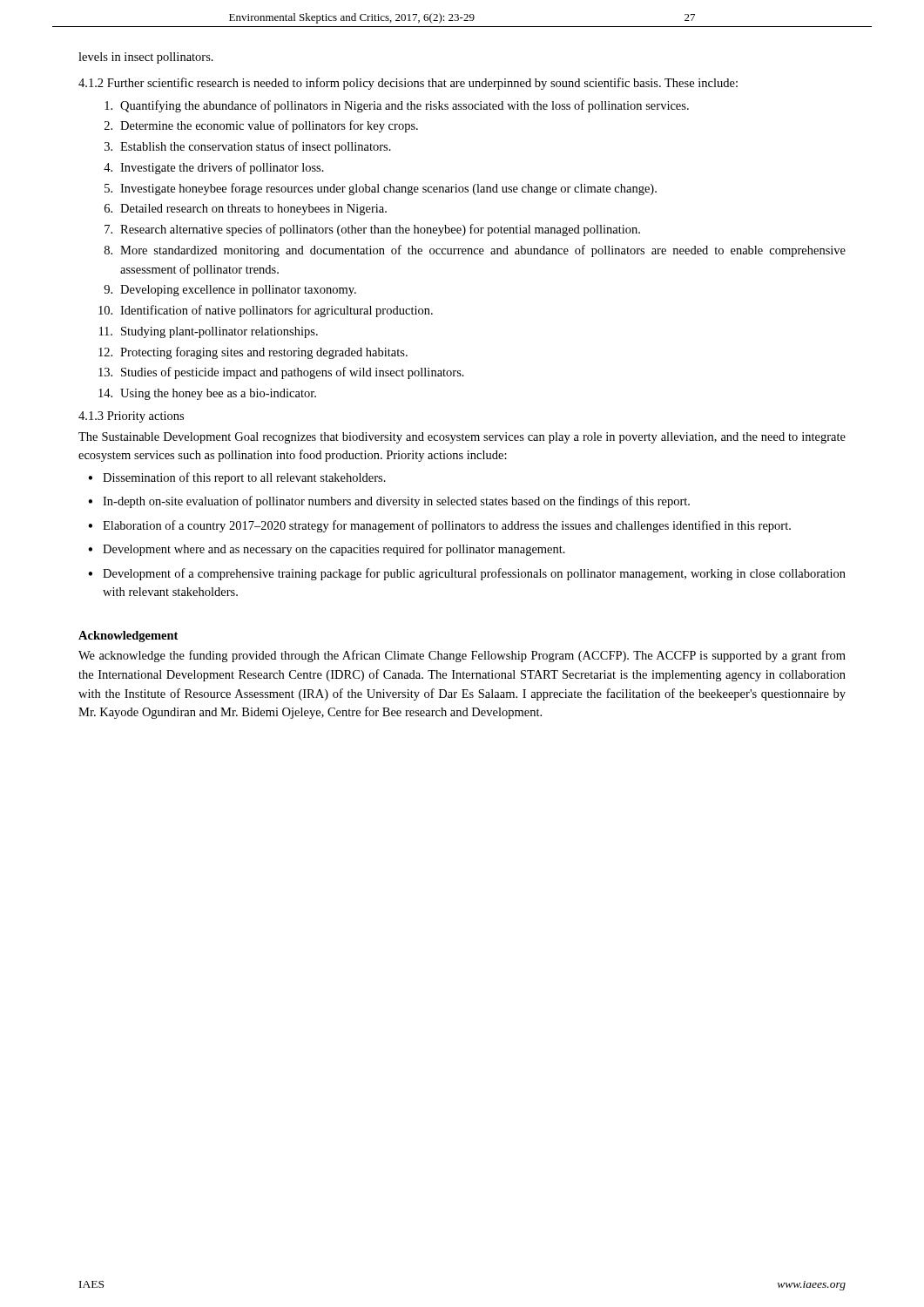
Task: Select the element starting "4.Investigate the drivers of pollinator loss."
Action: [x=214, y=168]
